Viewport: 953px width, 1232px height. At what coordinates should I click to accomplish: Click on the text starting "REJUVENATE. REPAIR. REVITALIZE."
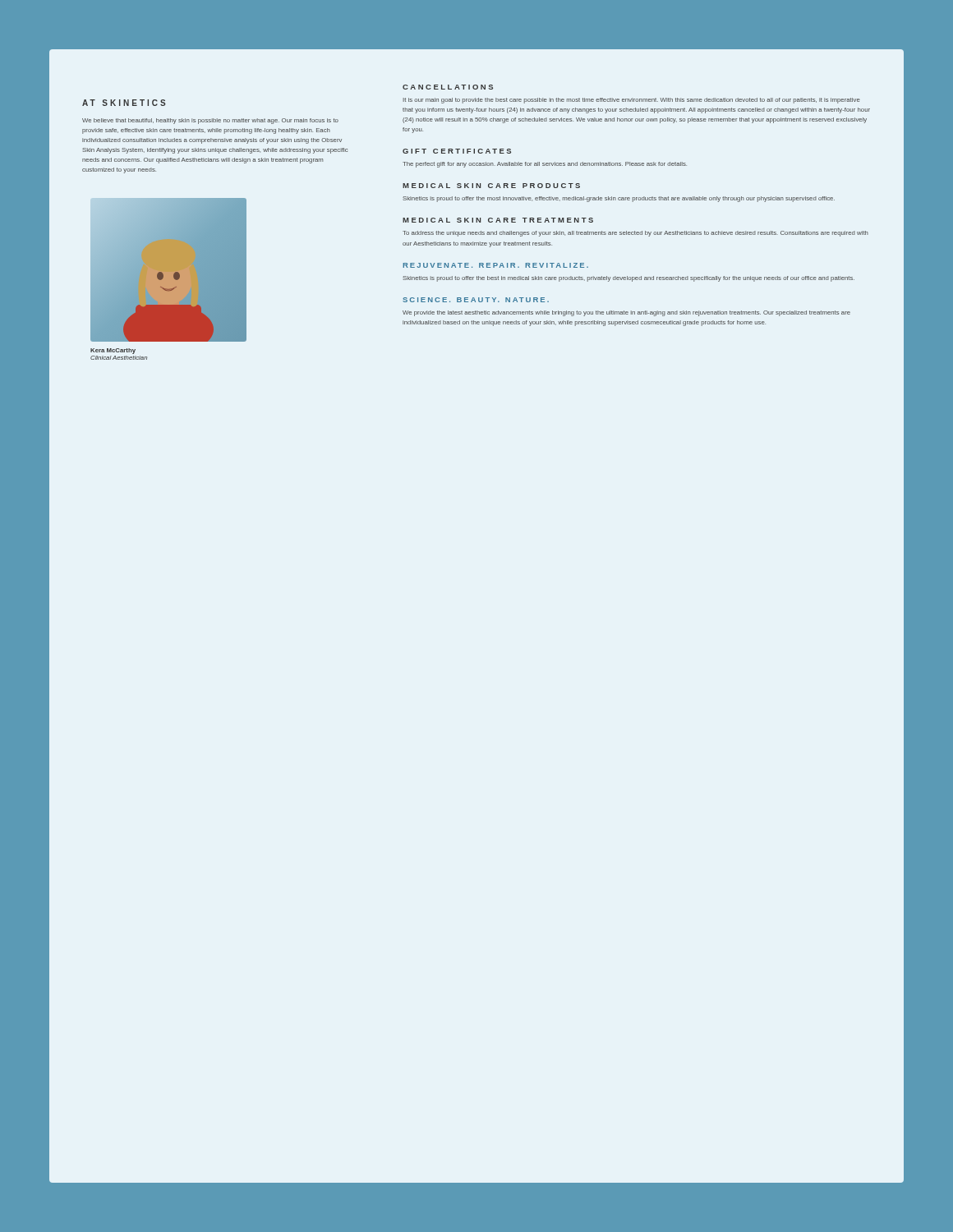pyautogui.click(x=496, y=265)
